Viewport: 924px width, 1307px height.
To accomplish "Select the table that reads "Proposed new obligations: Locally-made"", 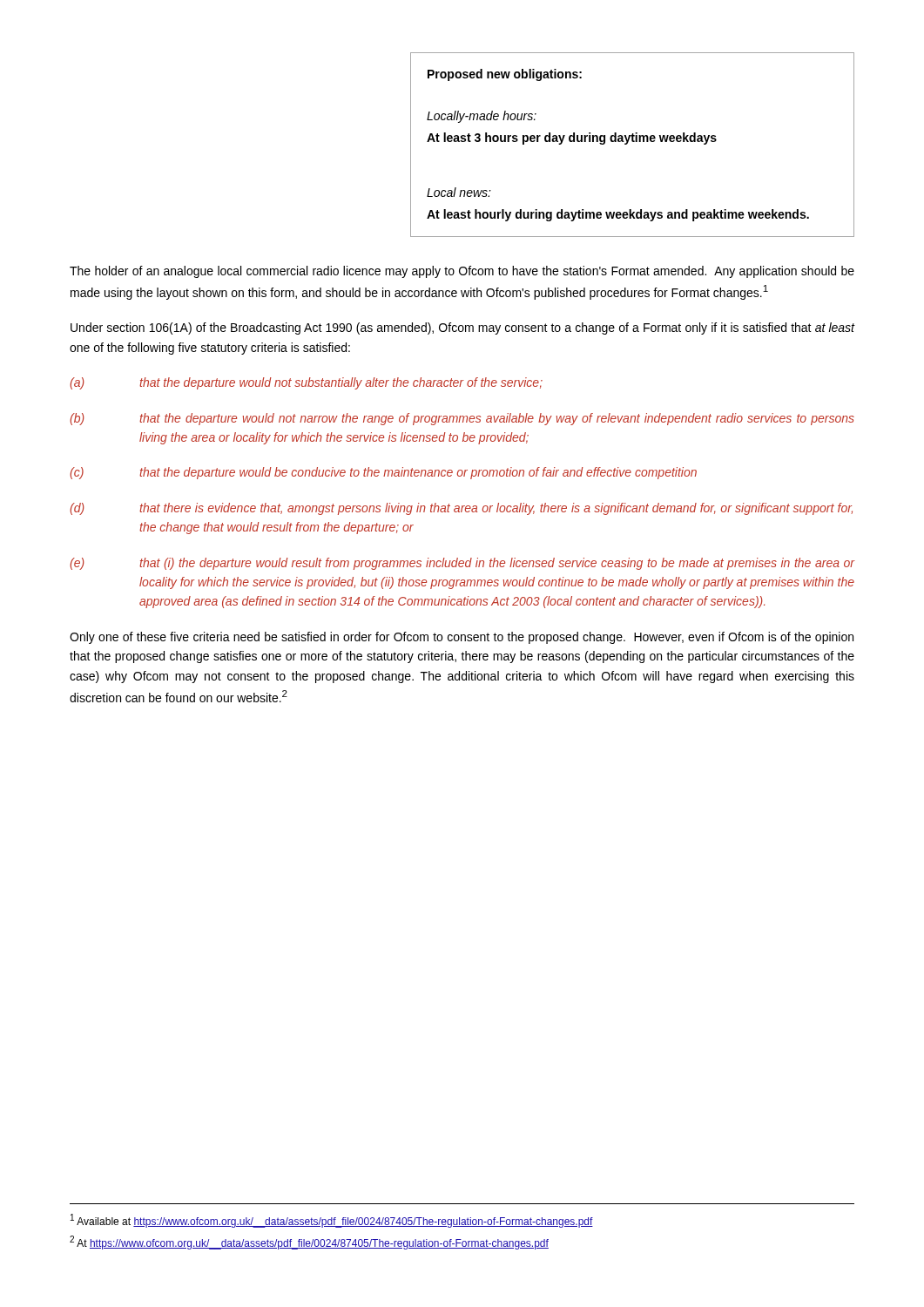I will tap(632, 145).
